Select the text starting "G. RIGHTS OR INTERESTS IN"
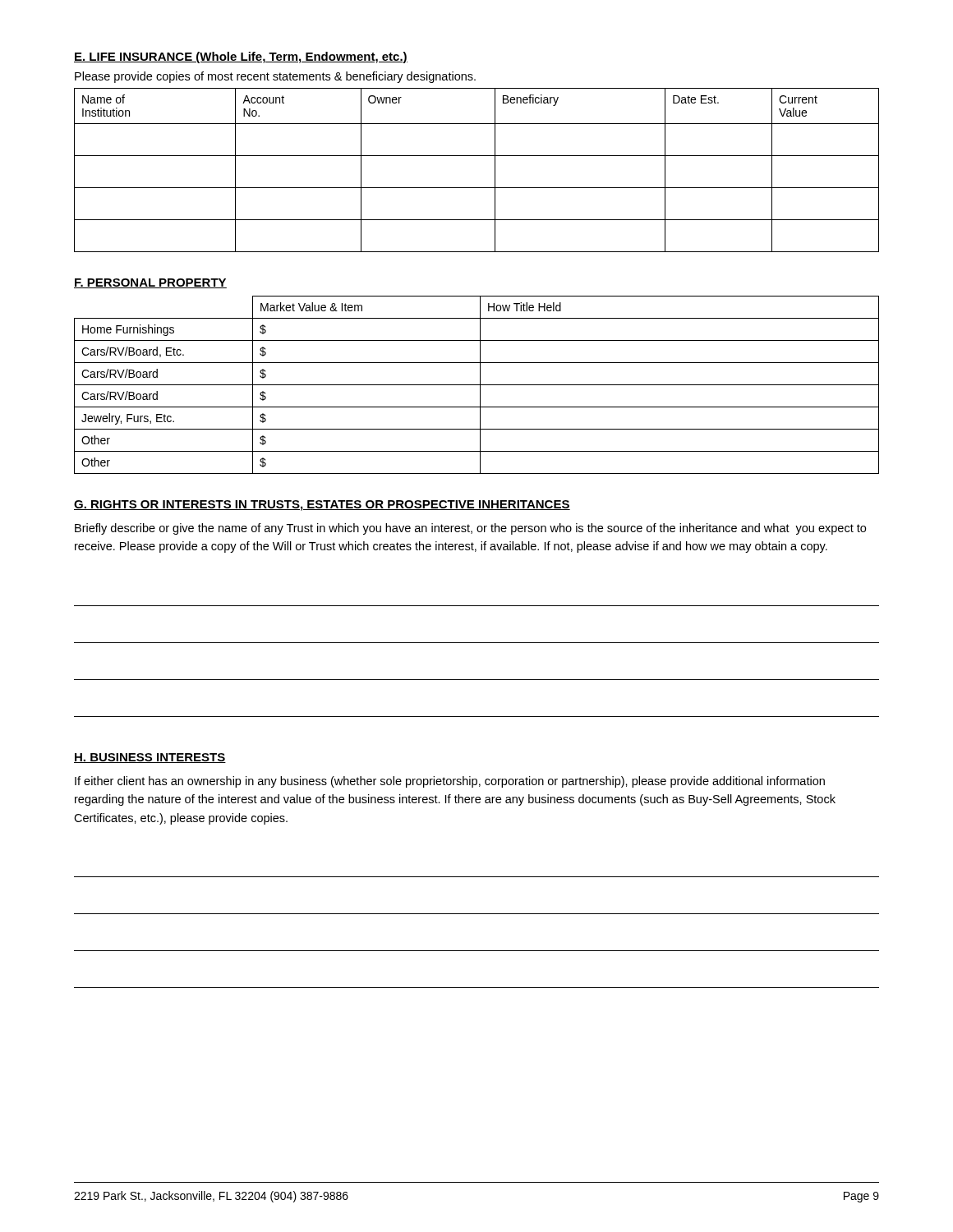This screenshot has height=1232, width=953. click(322, 504)
